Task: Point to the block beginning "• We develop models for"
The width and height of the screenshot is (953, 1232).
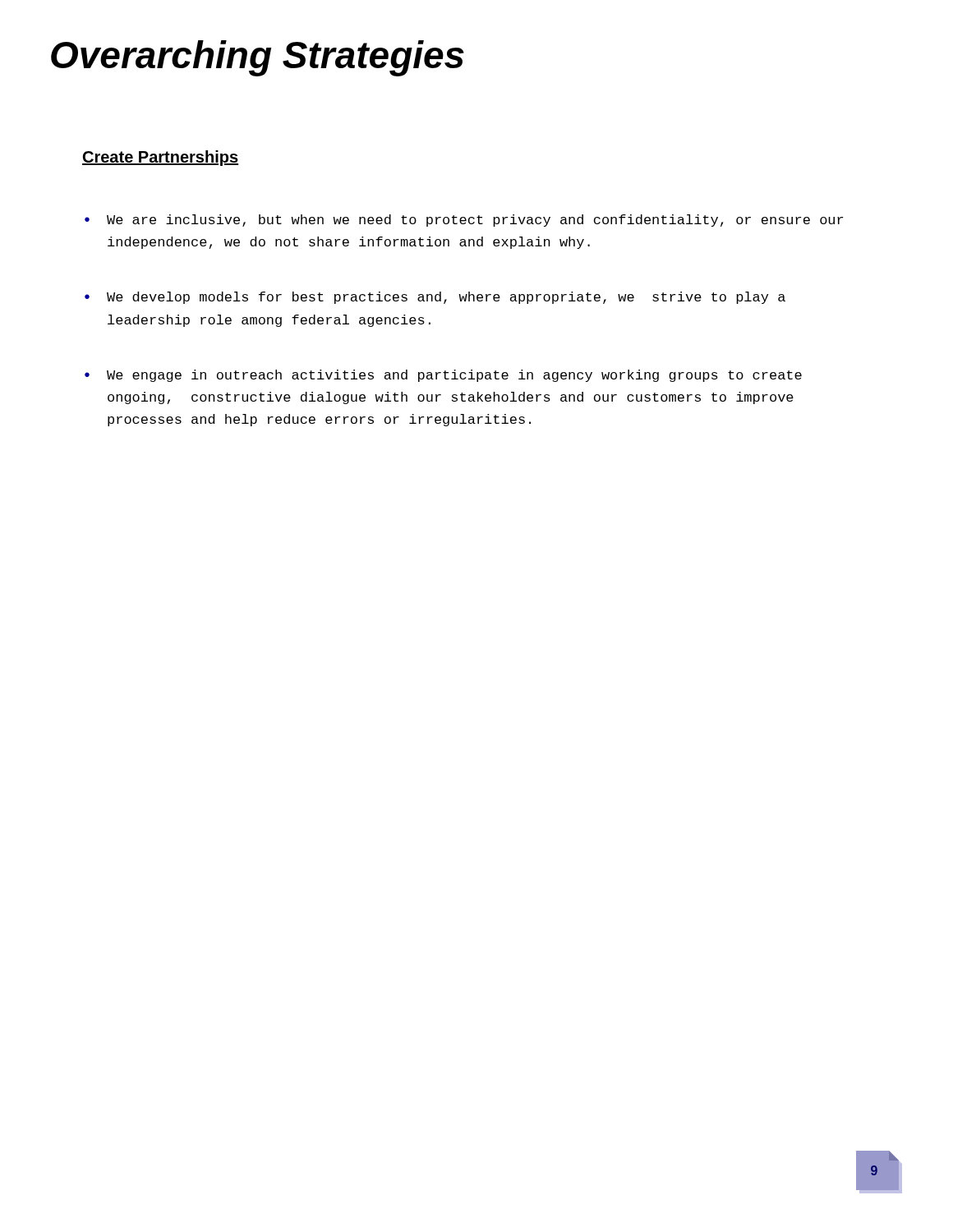Action: [x=476, y=309]
